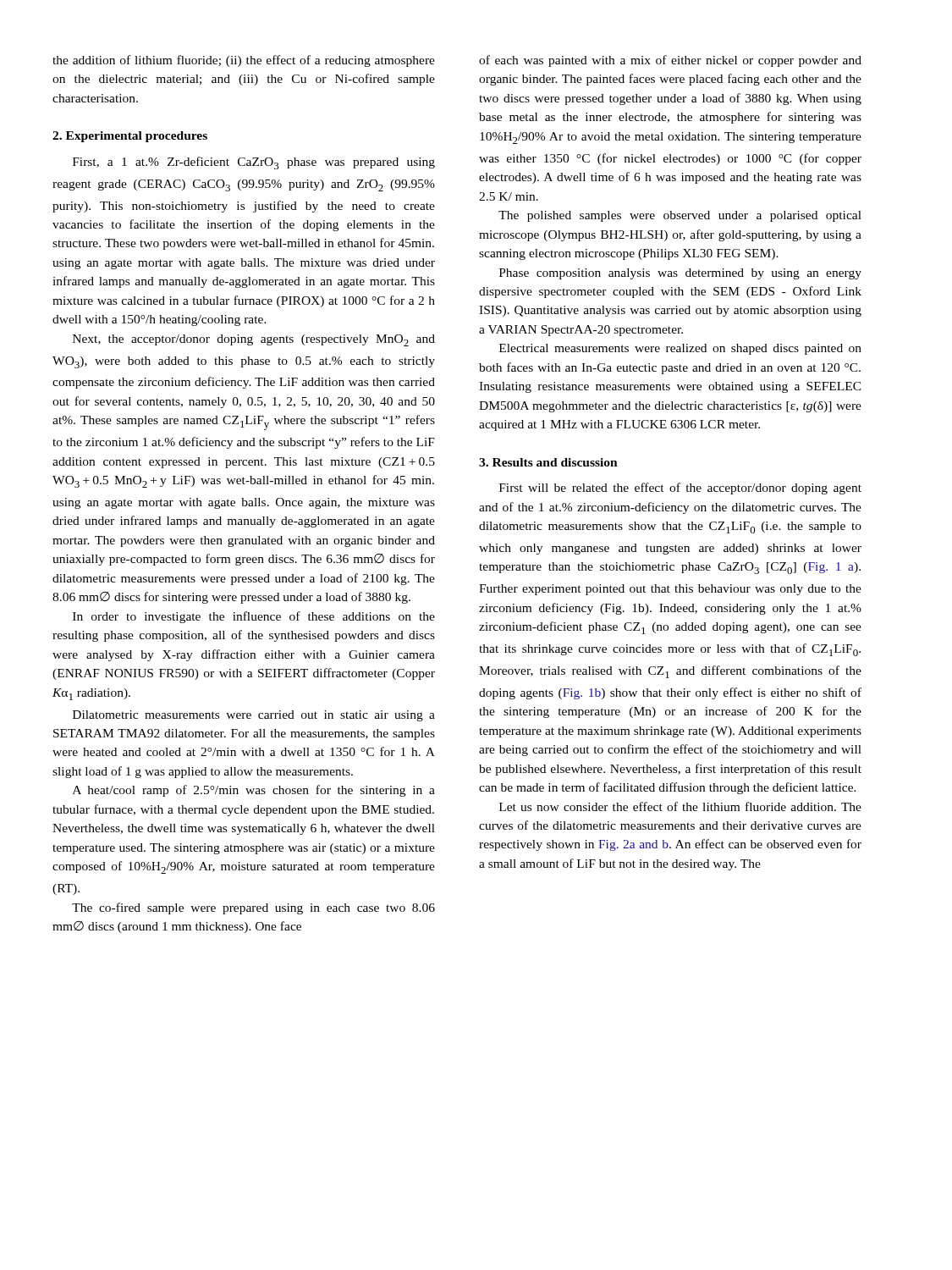The height and width of the screenshot is (1270, 952).
Task: Locate the text "2. Experimental procedures"
Action: click(x=130, y=137)
